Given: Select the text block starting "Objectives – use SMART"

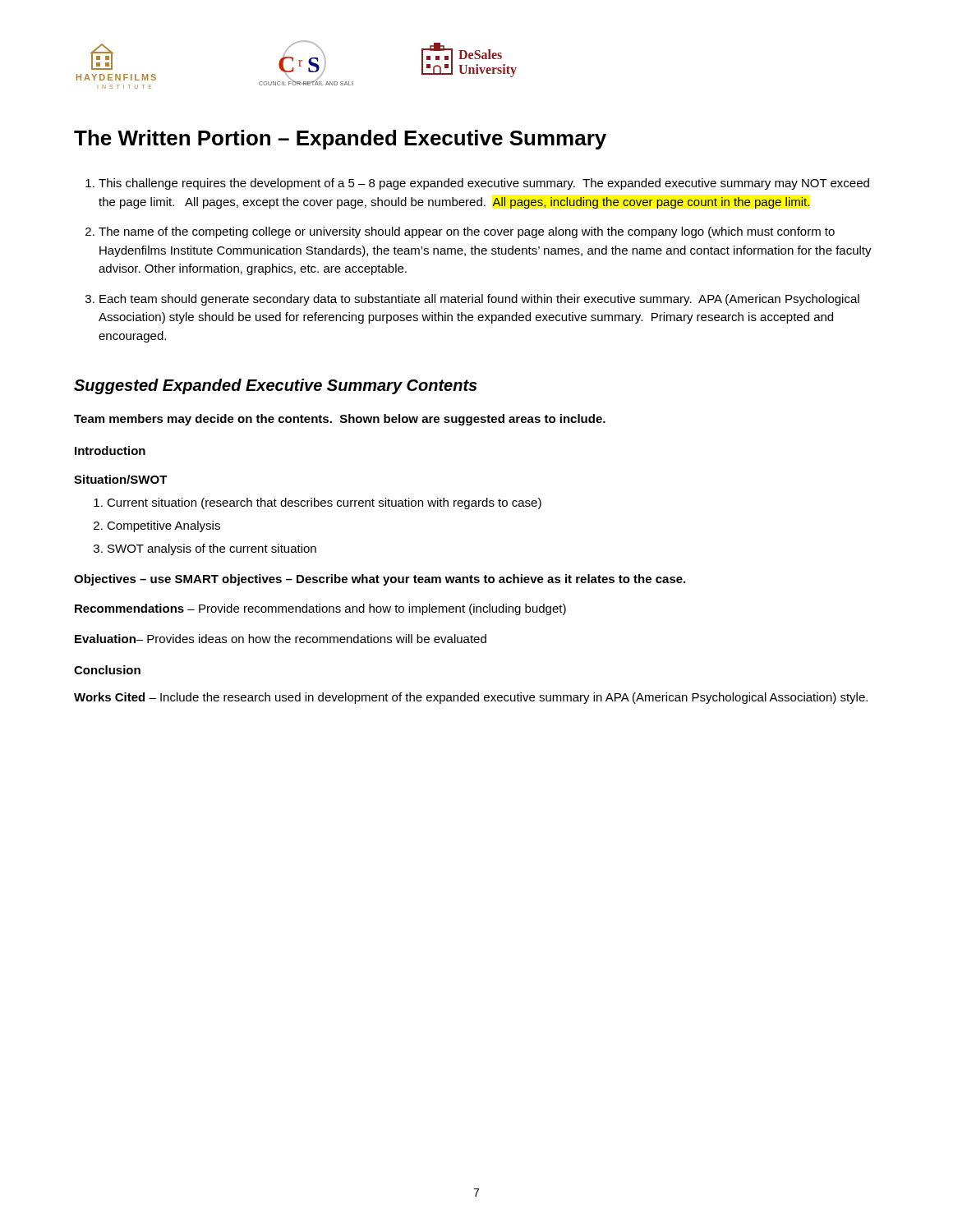Looking at the screenshot, I should tap(380, 578).
